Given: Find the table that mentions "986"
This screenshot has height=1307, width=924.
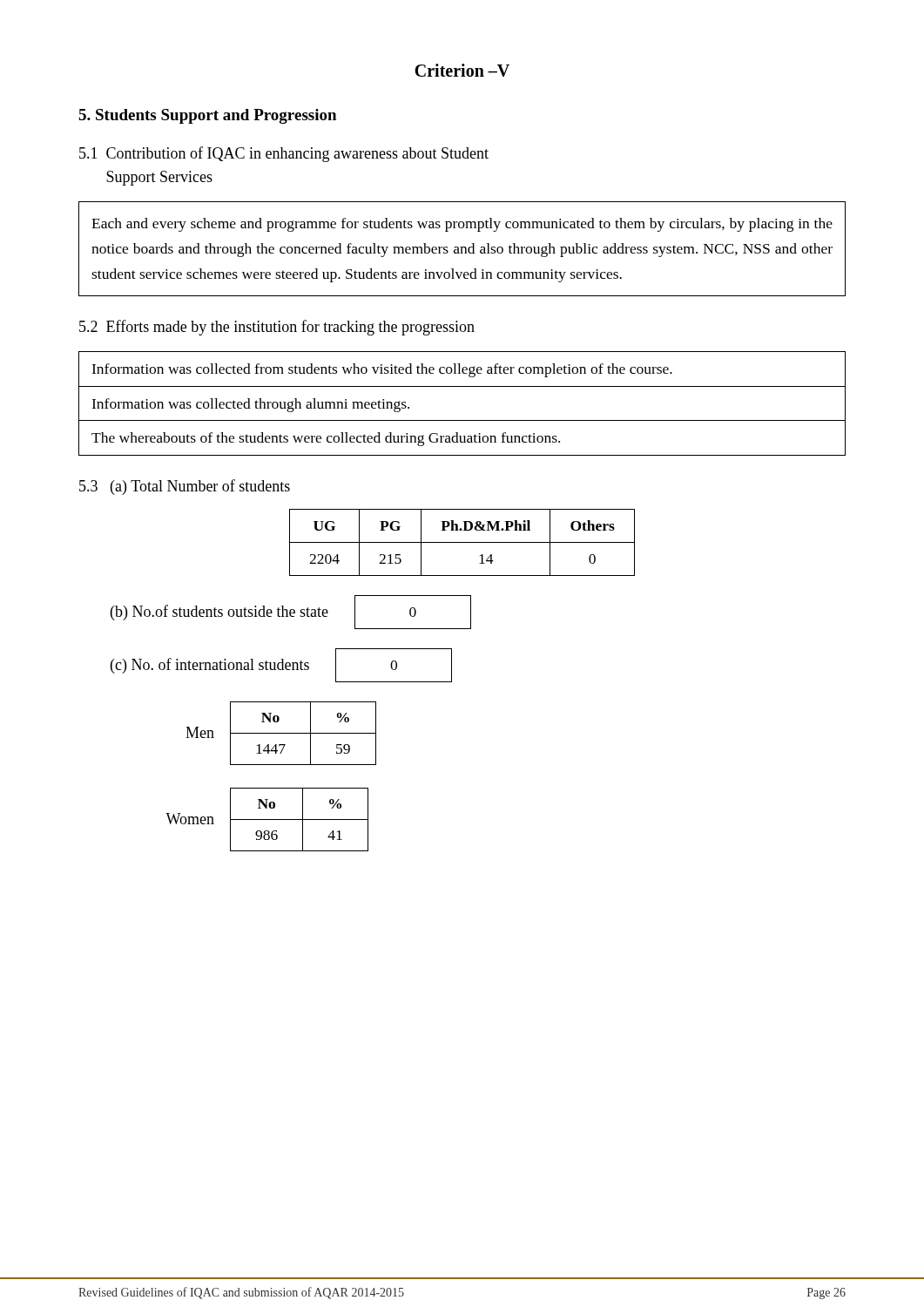Looking at the screenshot, I should coord(299,820).
